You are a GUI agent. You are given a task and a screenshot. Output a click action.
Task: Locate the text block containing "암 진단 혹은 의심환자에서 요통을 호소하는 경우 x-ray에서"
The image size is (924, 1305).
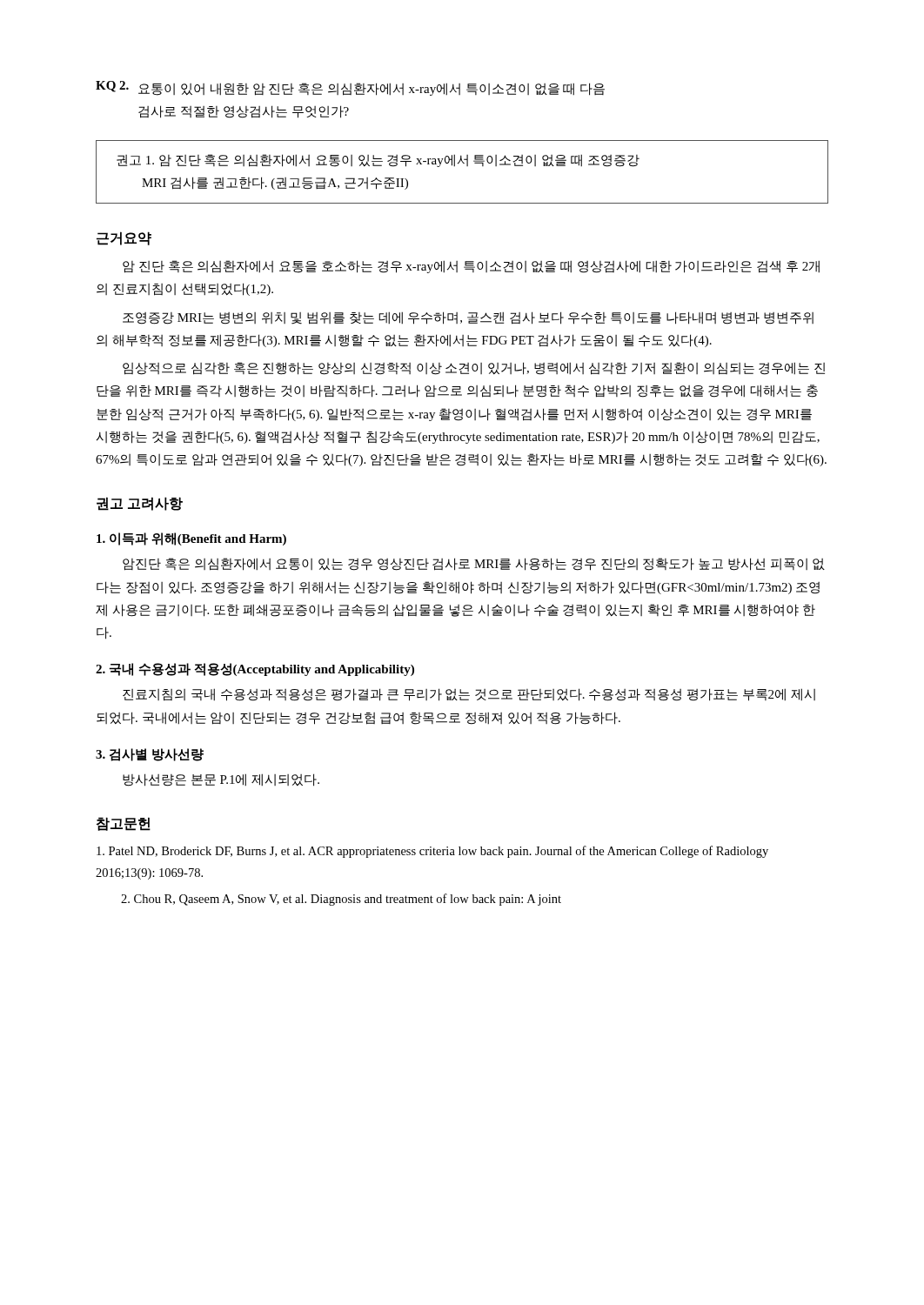pyautogui.click(x=459, y=278)
